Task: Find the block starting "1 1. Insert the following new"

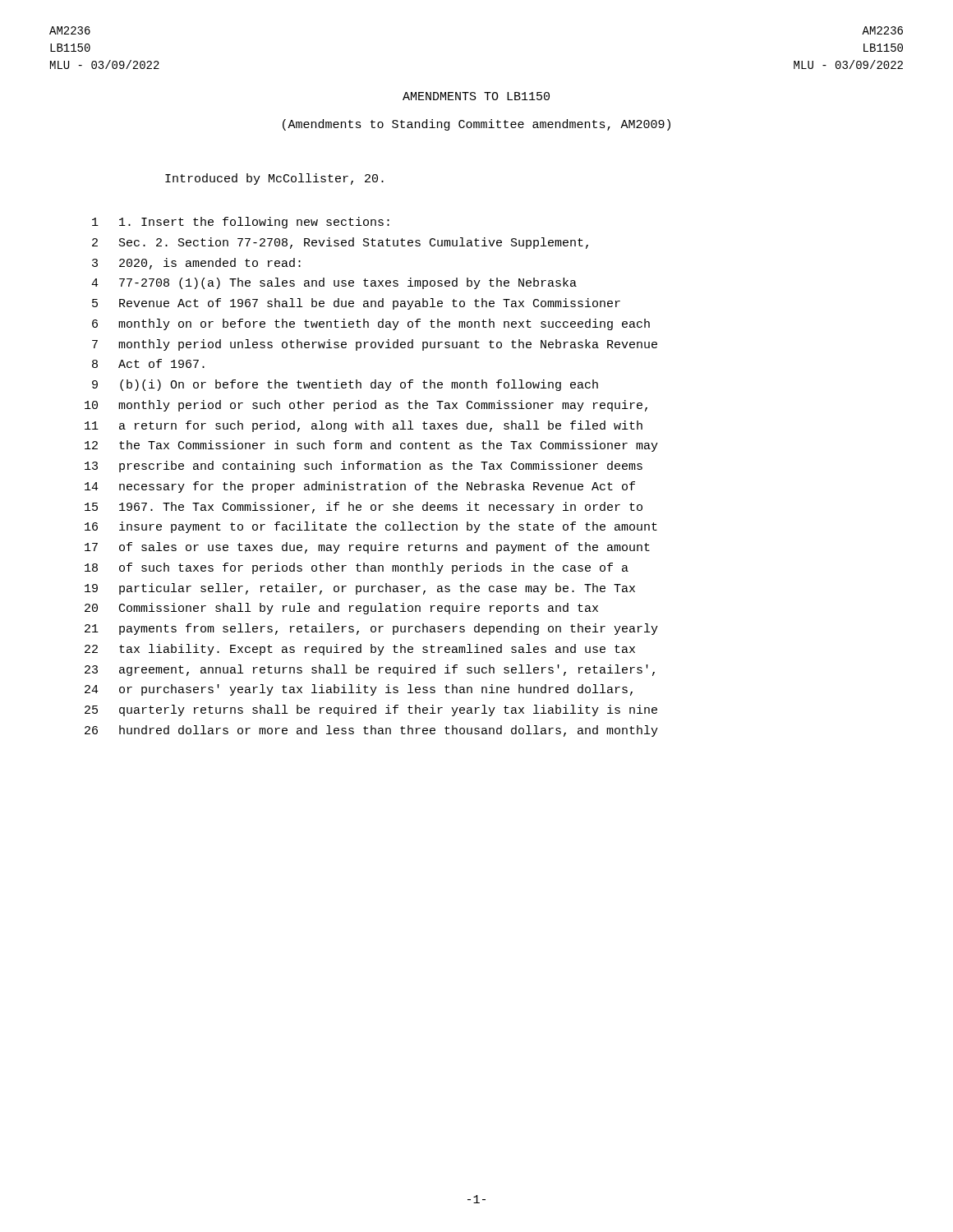Action: tap(241, 223)
